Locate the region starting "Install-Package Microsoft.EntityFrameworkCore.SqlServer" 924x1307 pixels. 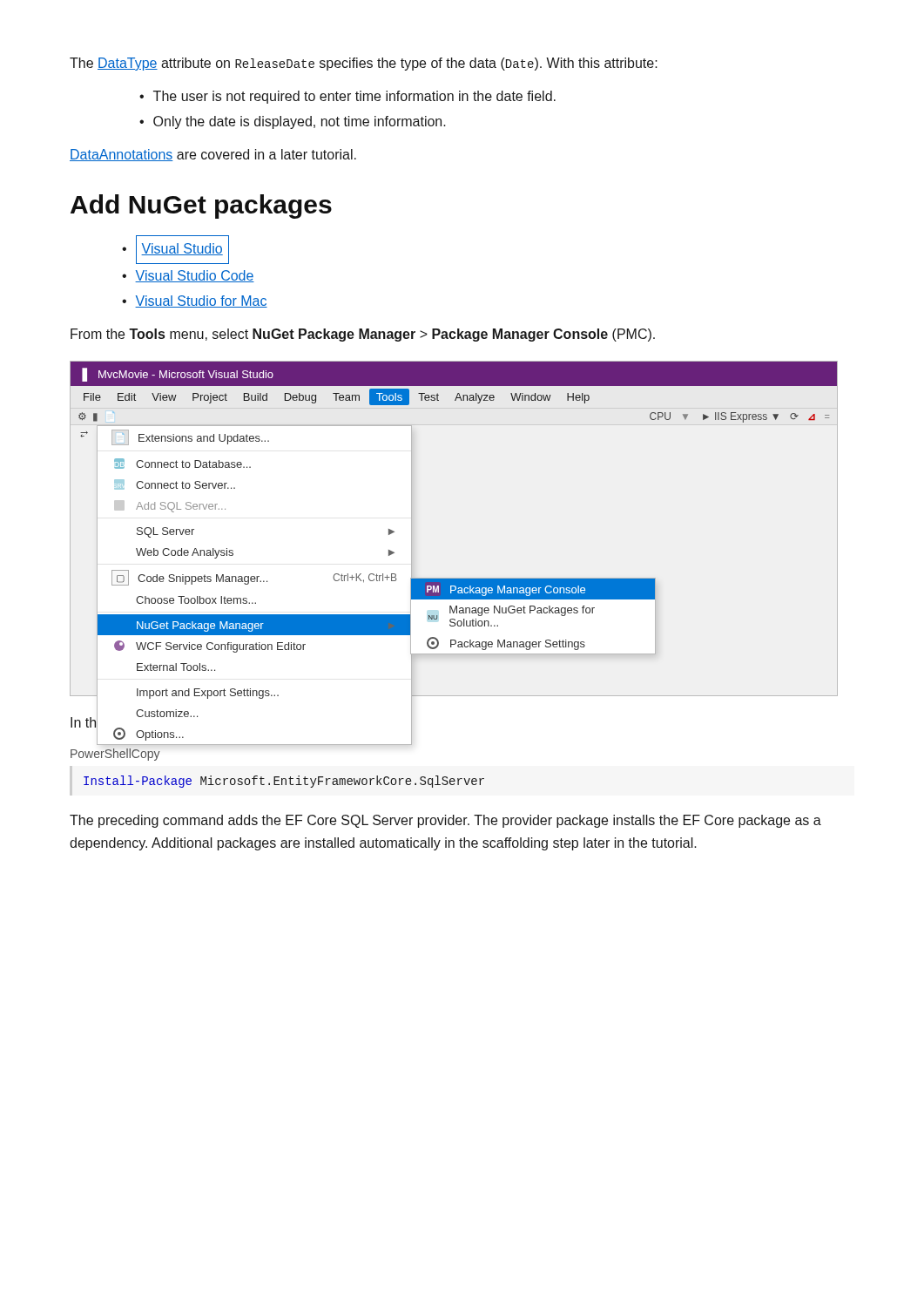pos(284,782)
